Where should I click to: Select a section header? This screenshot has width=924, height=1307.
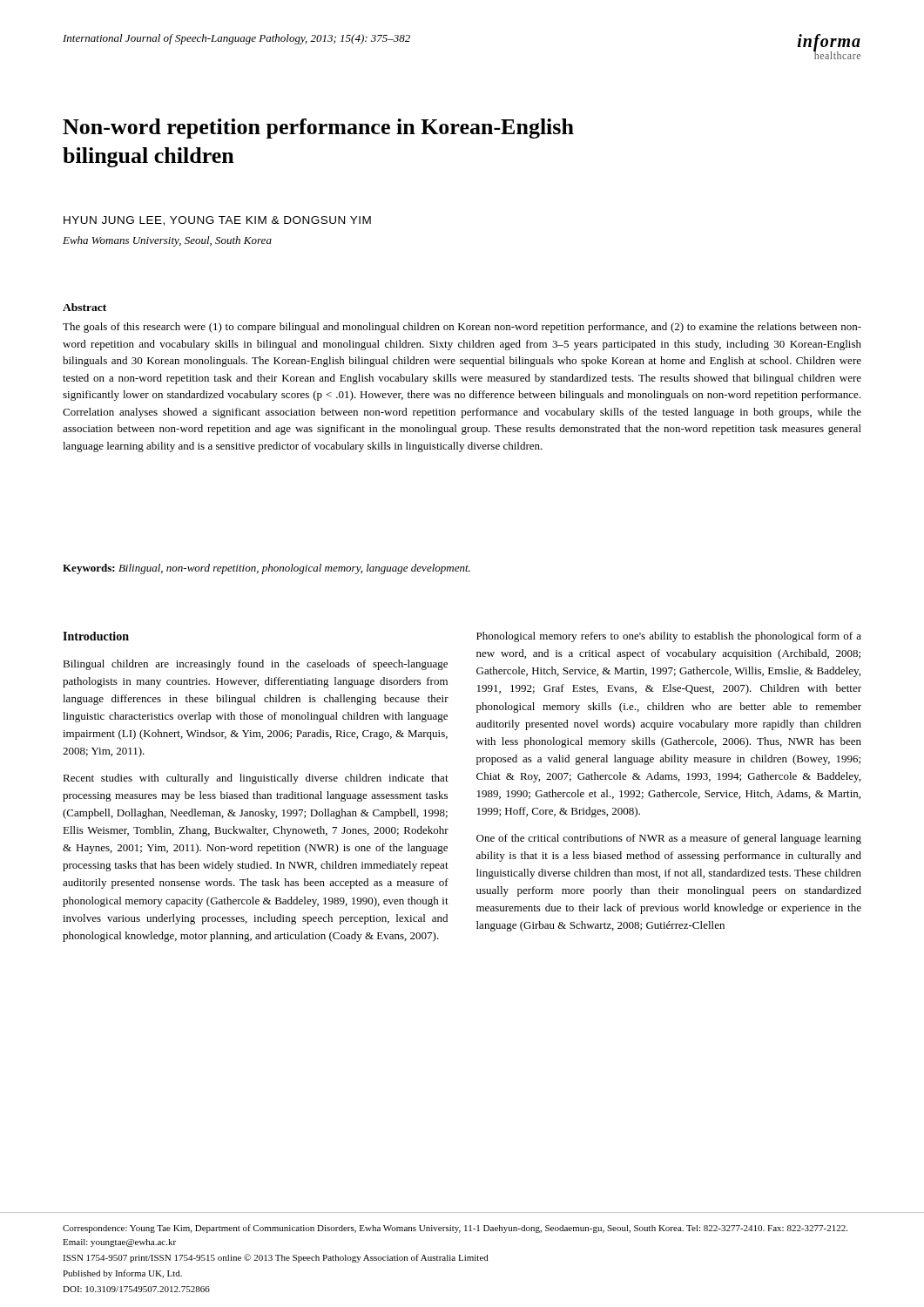click(255, 637)
